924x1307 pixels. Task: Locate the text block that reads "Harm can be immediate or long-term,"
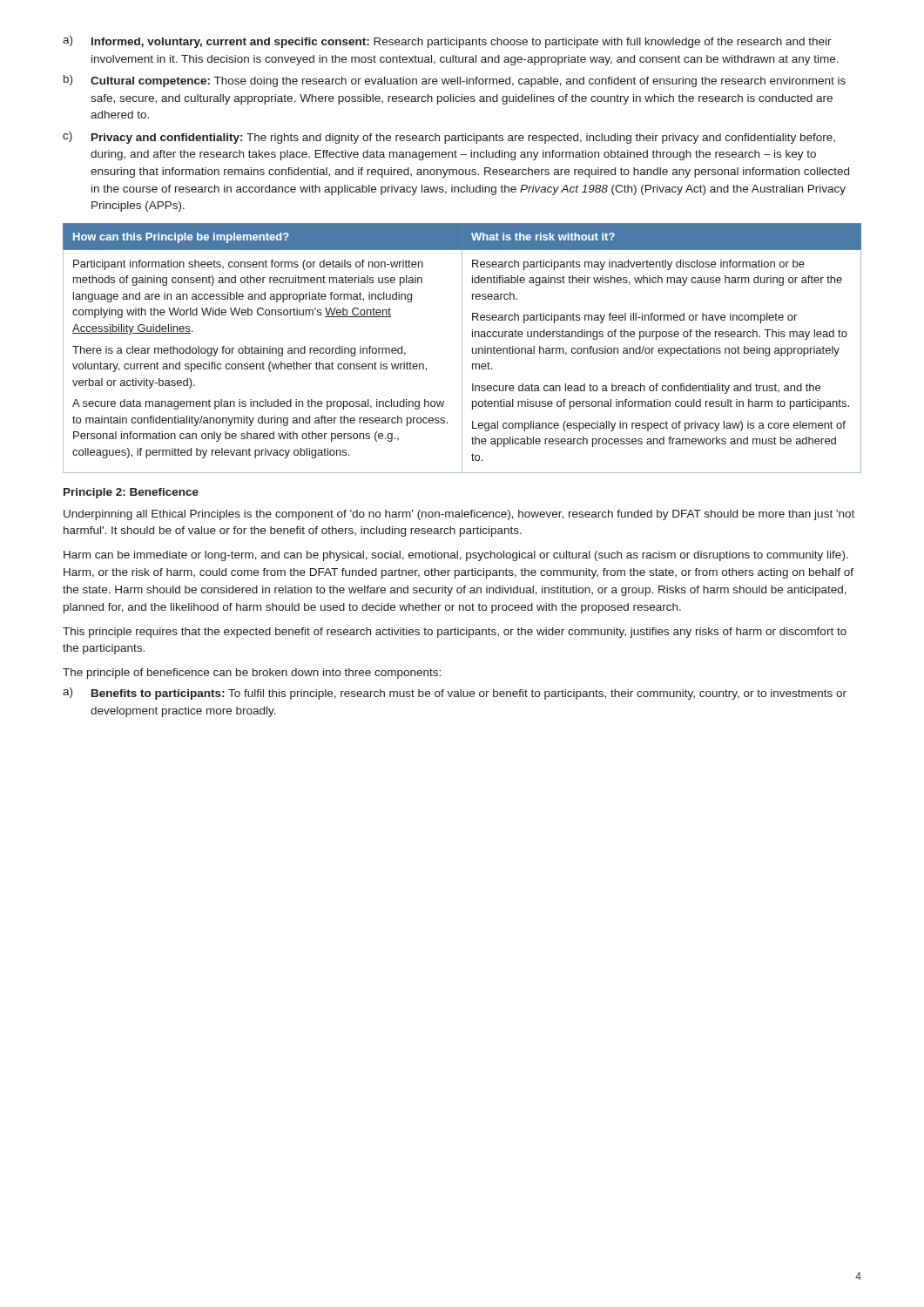point(458,581)
